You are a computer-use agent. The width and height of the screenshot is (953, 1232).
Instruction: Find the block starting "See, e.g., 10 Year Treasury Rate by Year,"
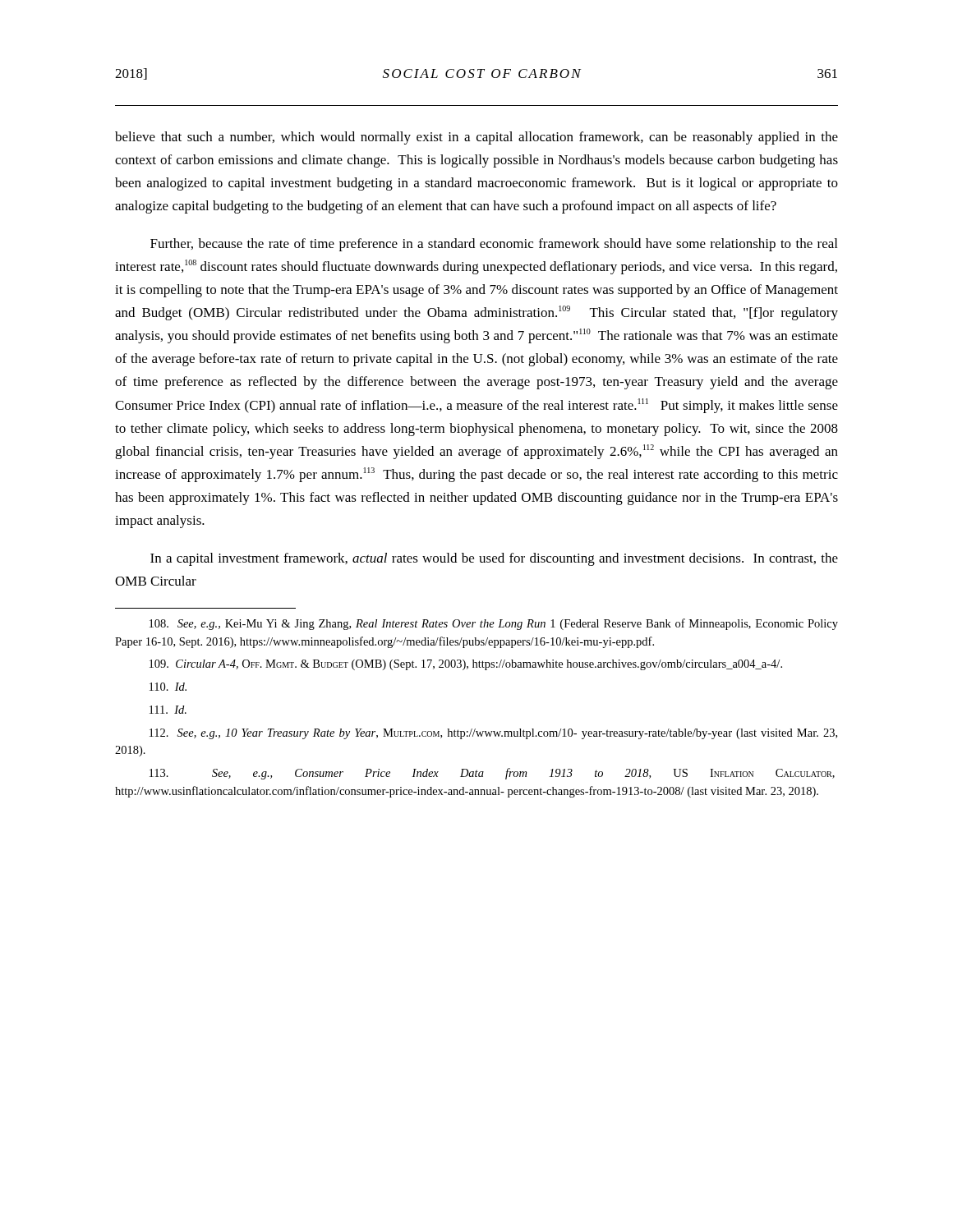click(x=476, y=741)
